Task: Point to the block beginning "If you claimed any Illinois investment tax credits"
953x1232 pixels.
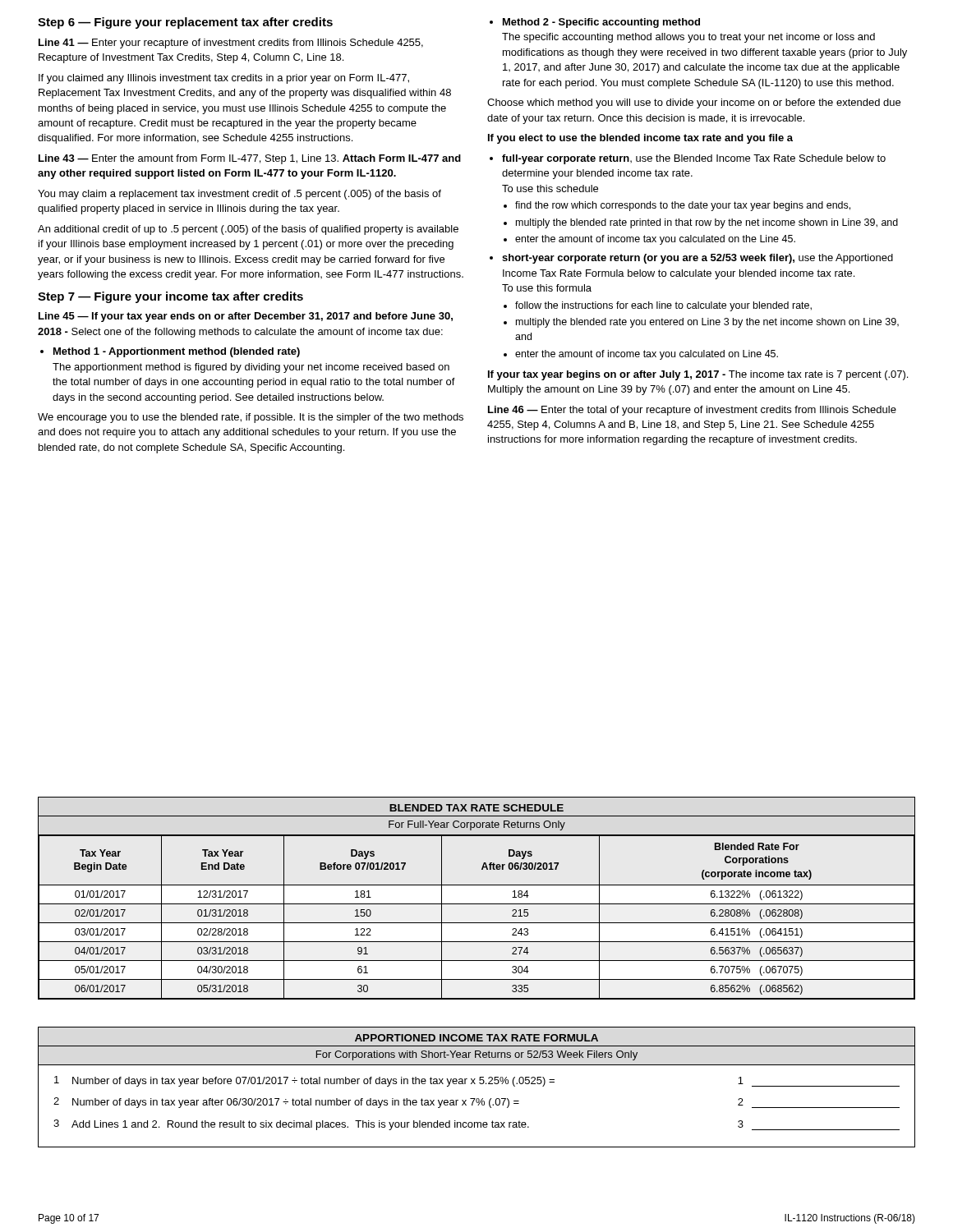Action: (x=252, y=108)
